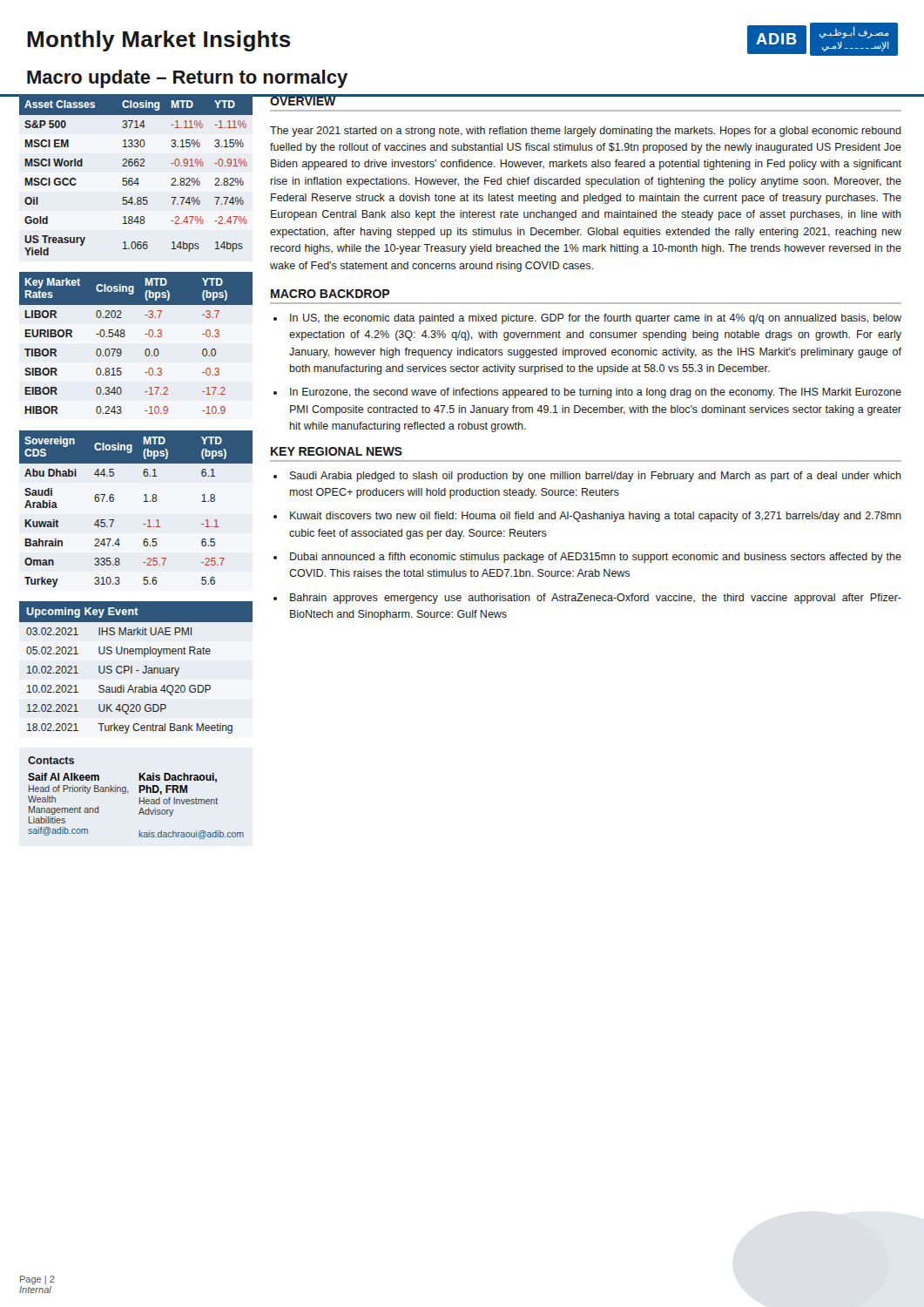
Task: Navigate to the region starting "Monthly Market Insights"
Action: [159, 39]
